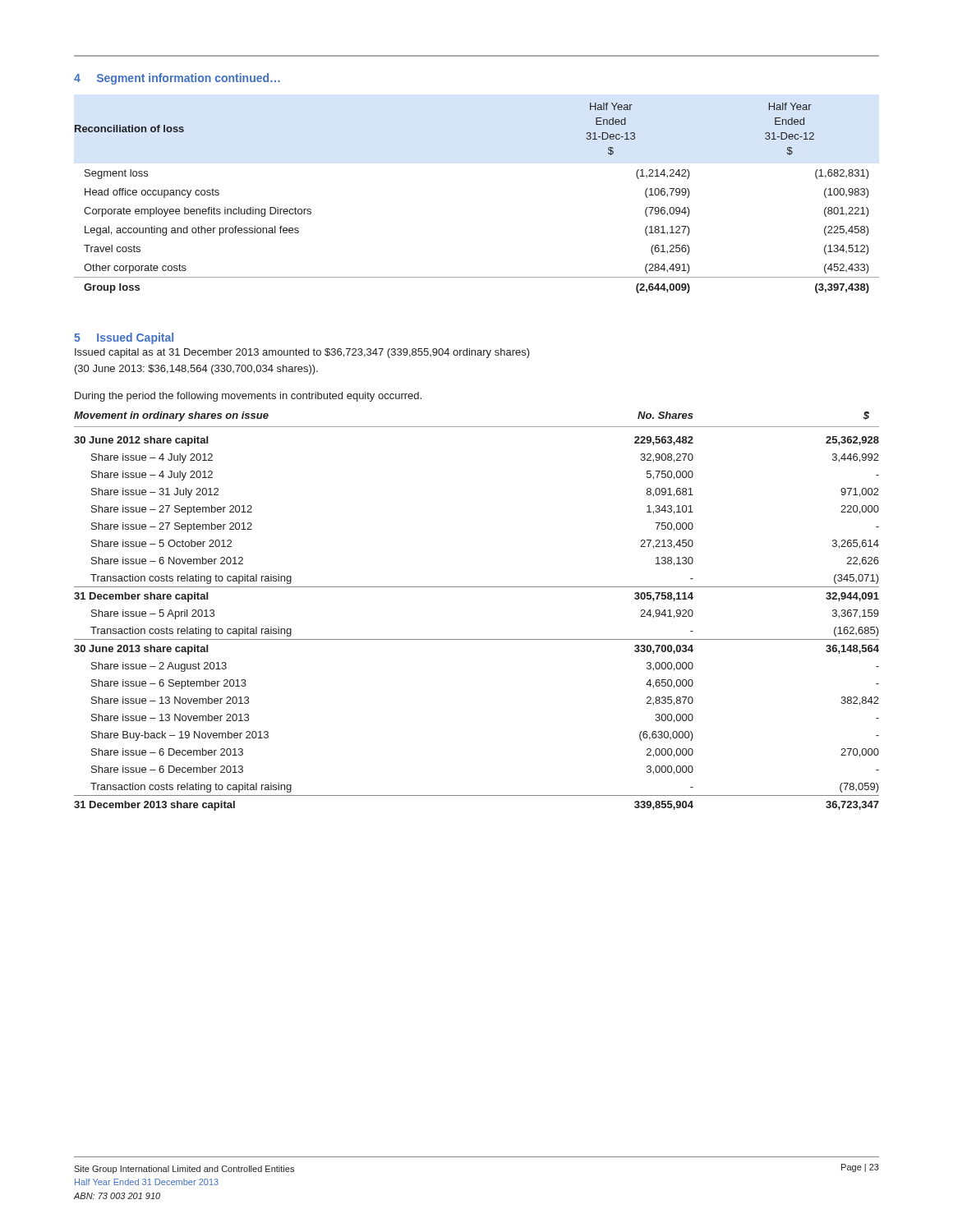Find the table that mentions "Travel costs"
The width and height of the screenshot is (953, 1232).
pos(476,195)
